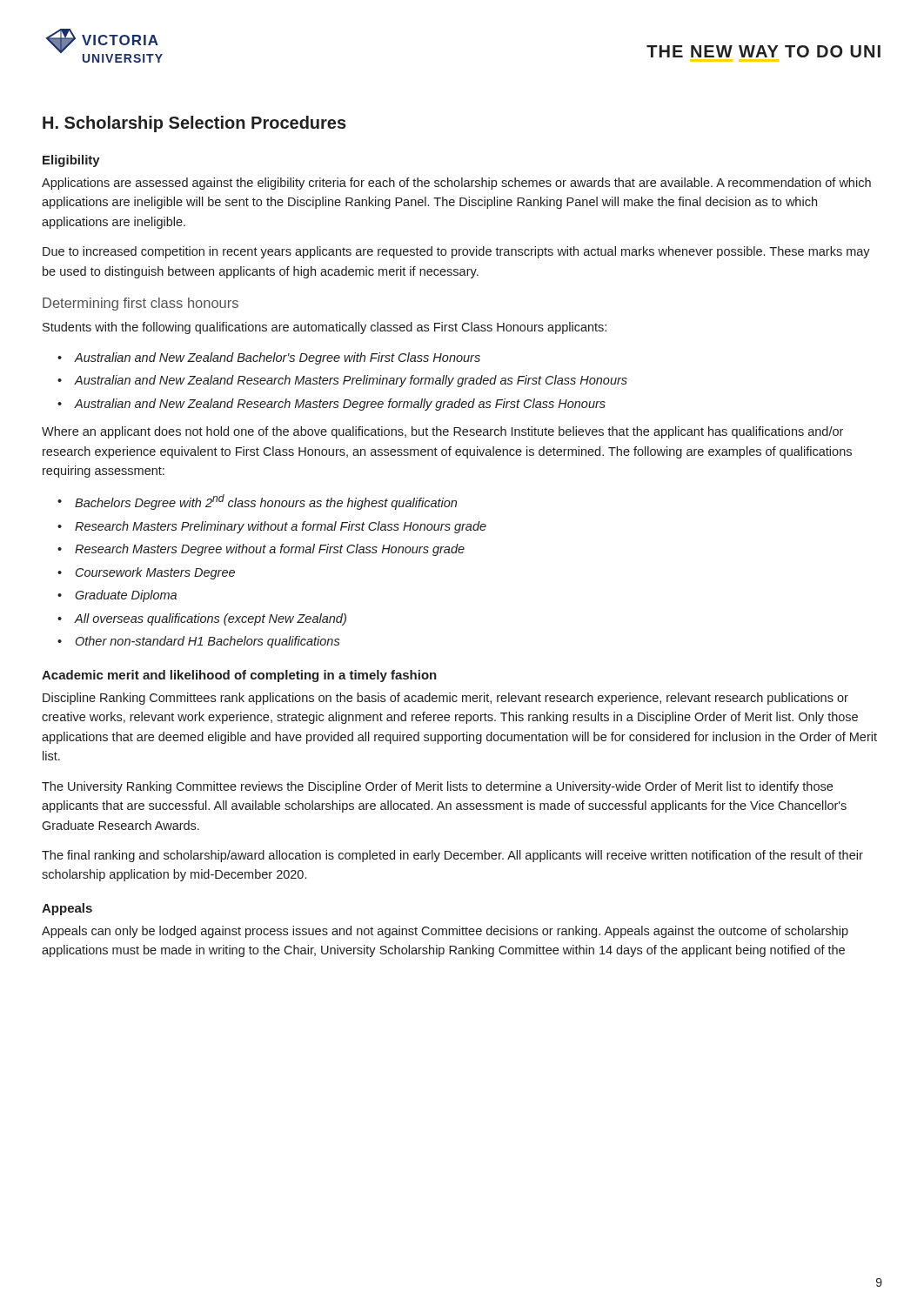Click on the list item that reads "Graduate Diploma"
Image resolution: width=924 pixels, height=1305 pixels.
tap(126, 595)
